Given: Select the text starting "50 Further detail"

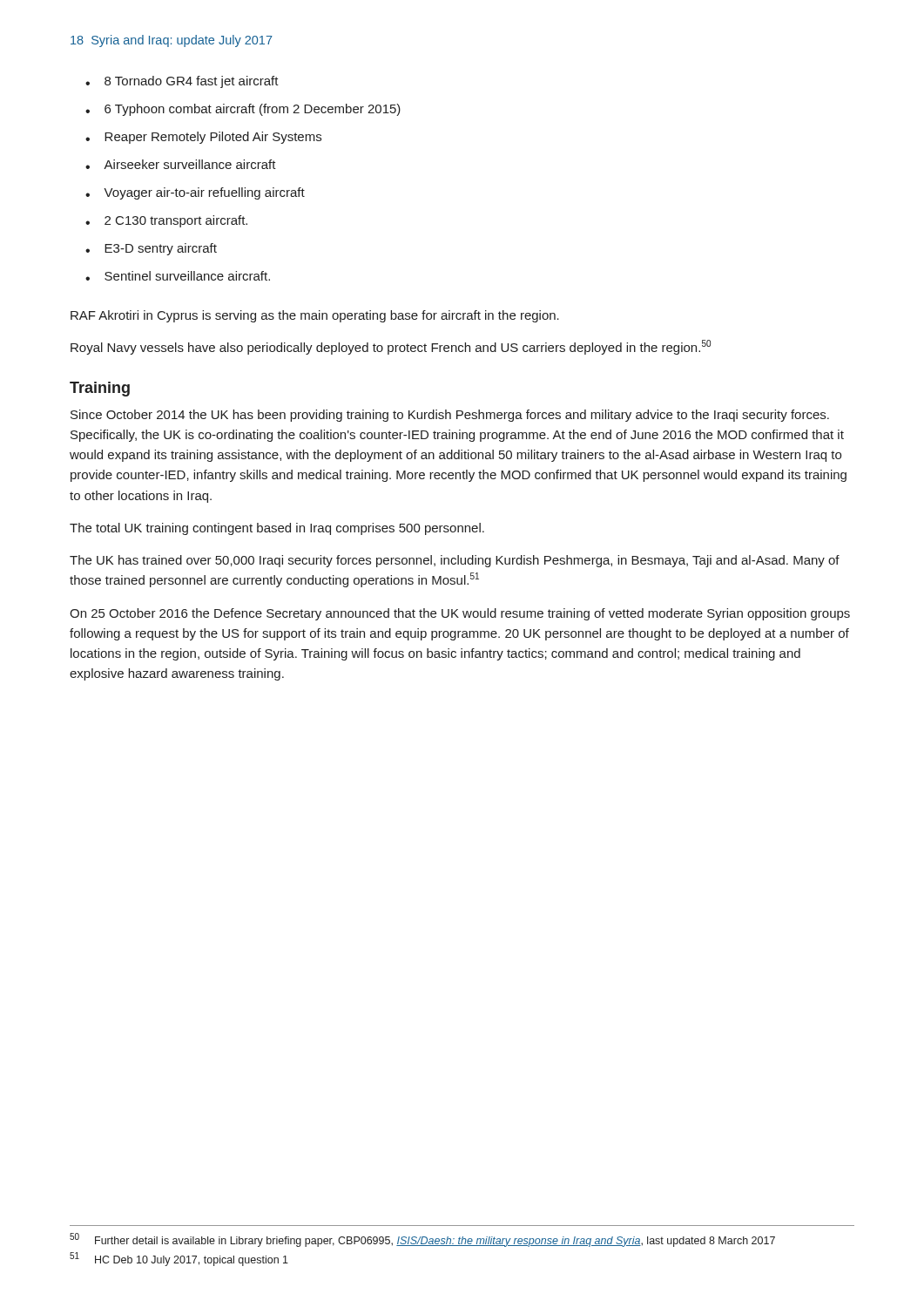Looking at the screenshot, I should coord(423,1241).
